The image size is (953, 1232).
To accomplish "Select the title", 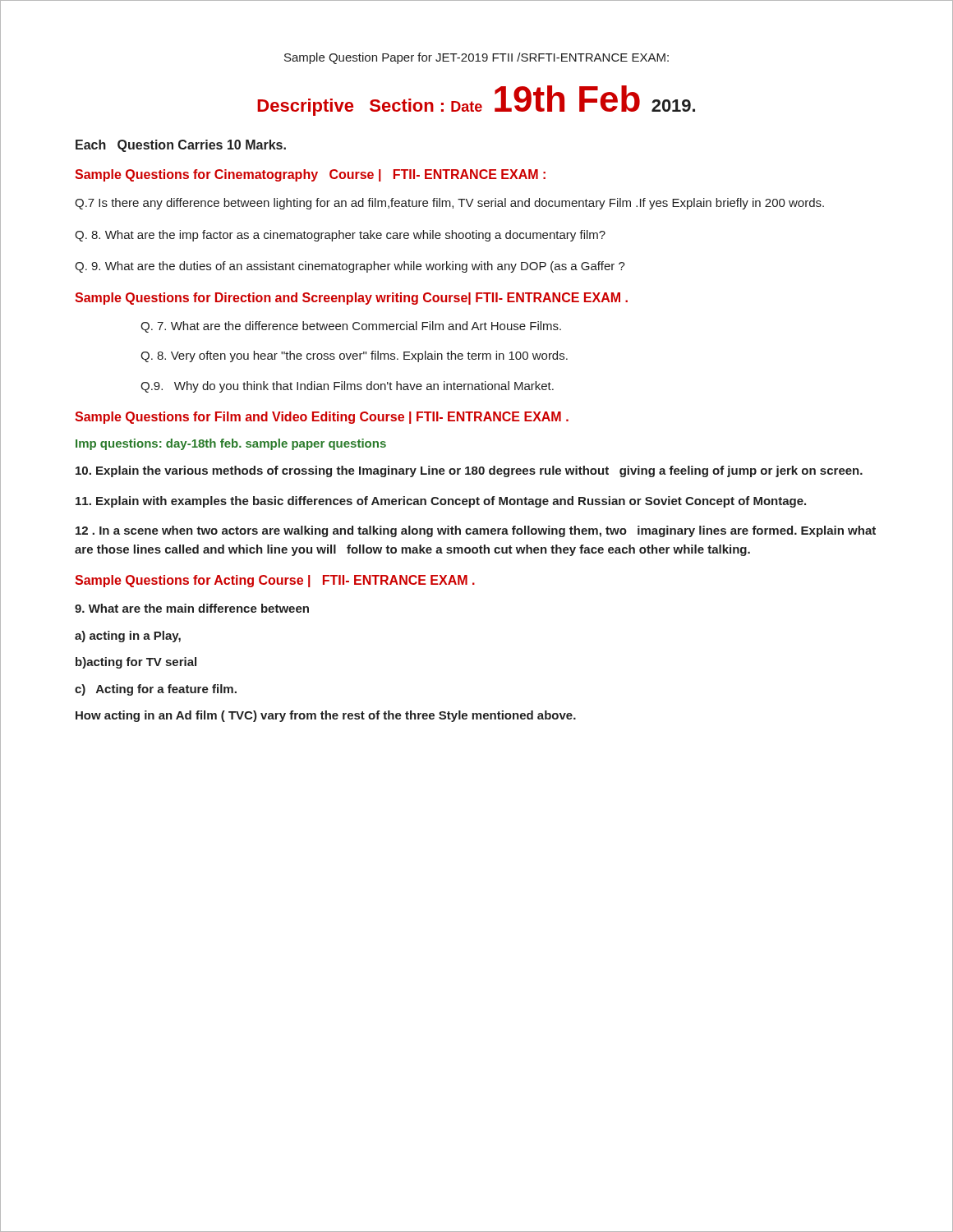I will tap(476, 99).
